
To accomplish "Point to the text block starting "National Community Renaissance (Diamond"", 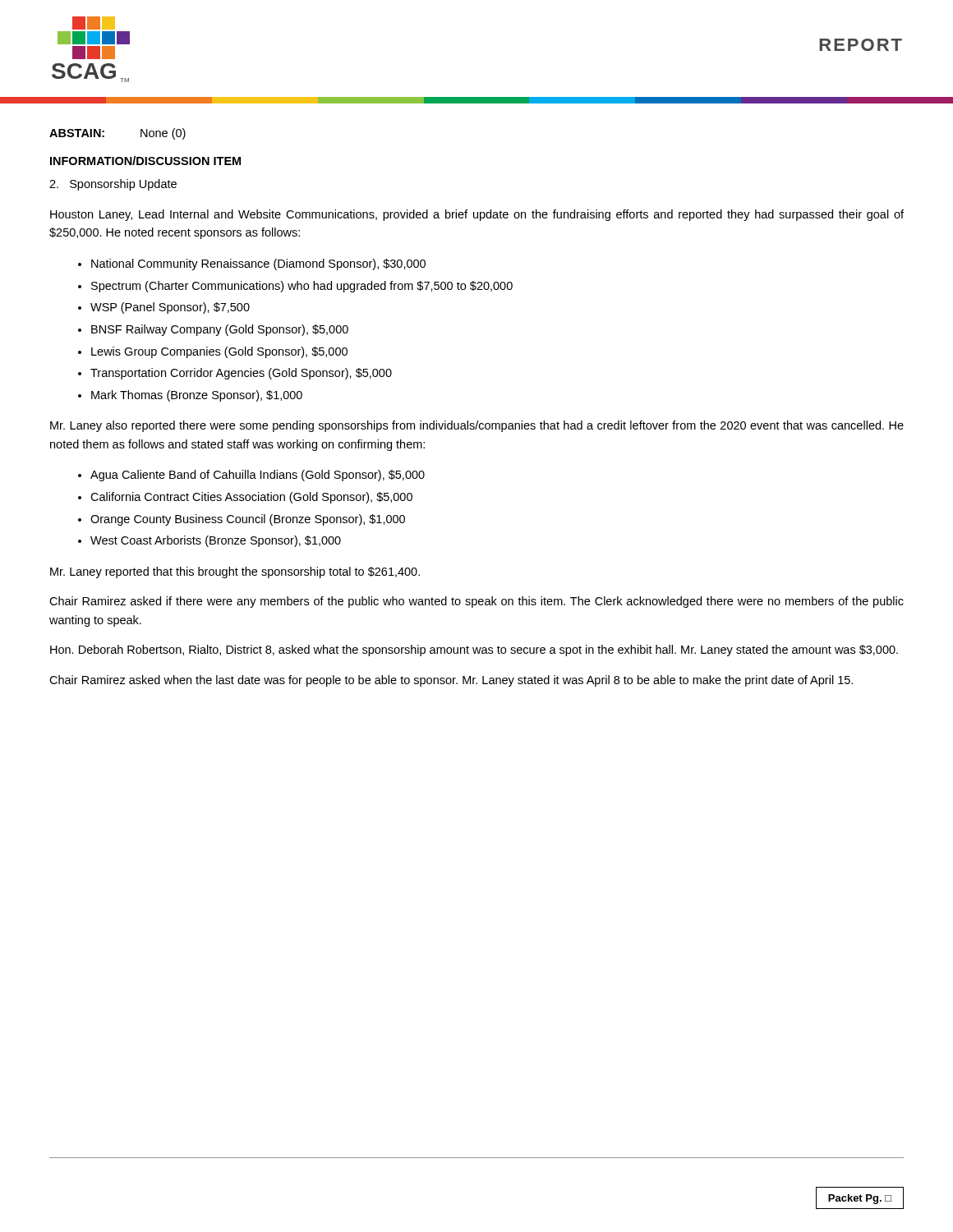I will click(258, 264).
